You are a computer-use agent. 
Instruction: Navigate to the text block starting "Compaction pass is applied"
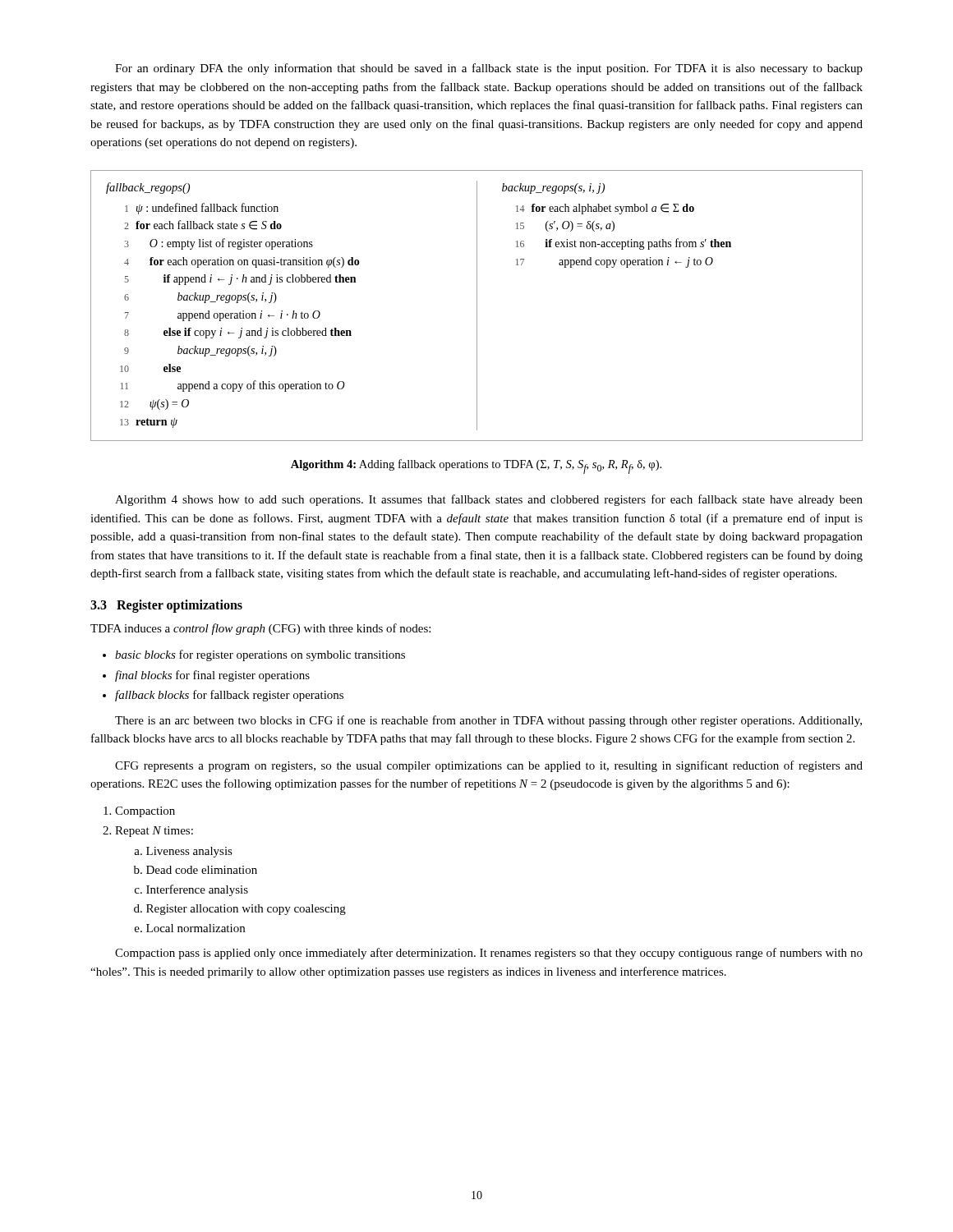coord(476,963)
